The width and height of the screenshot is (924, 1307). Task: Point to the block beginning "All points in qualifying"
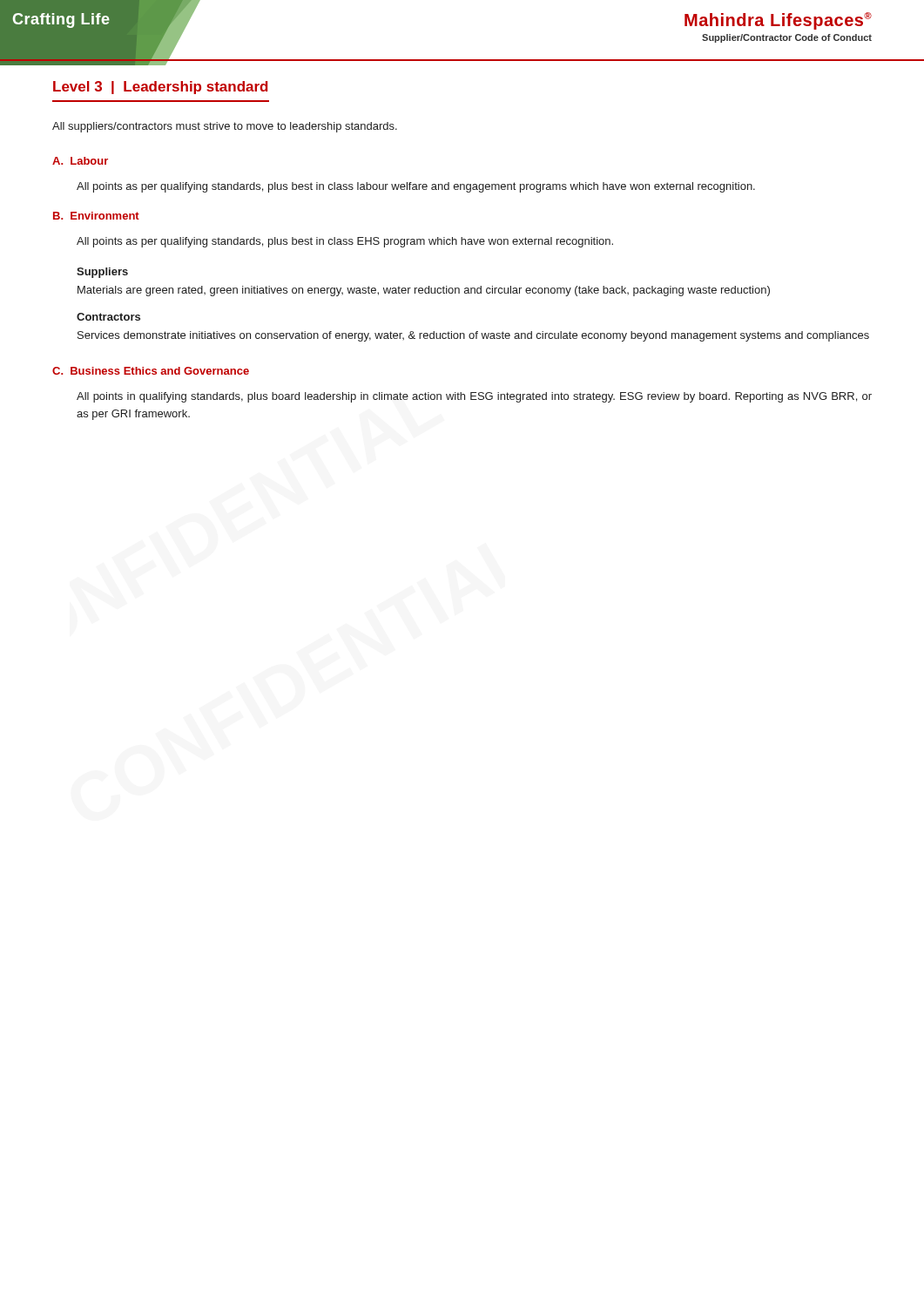coord(474,405)
